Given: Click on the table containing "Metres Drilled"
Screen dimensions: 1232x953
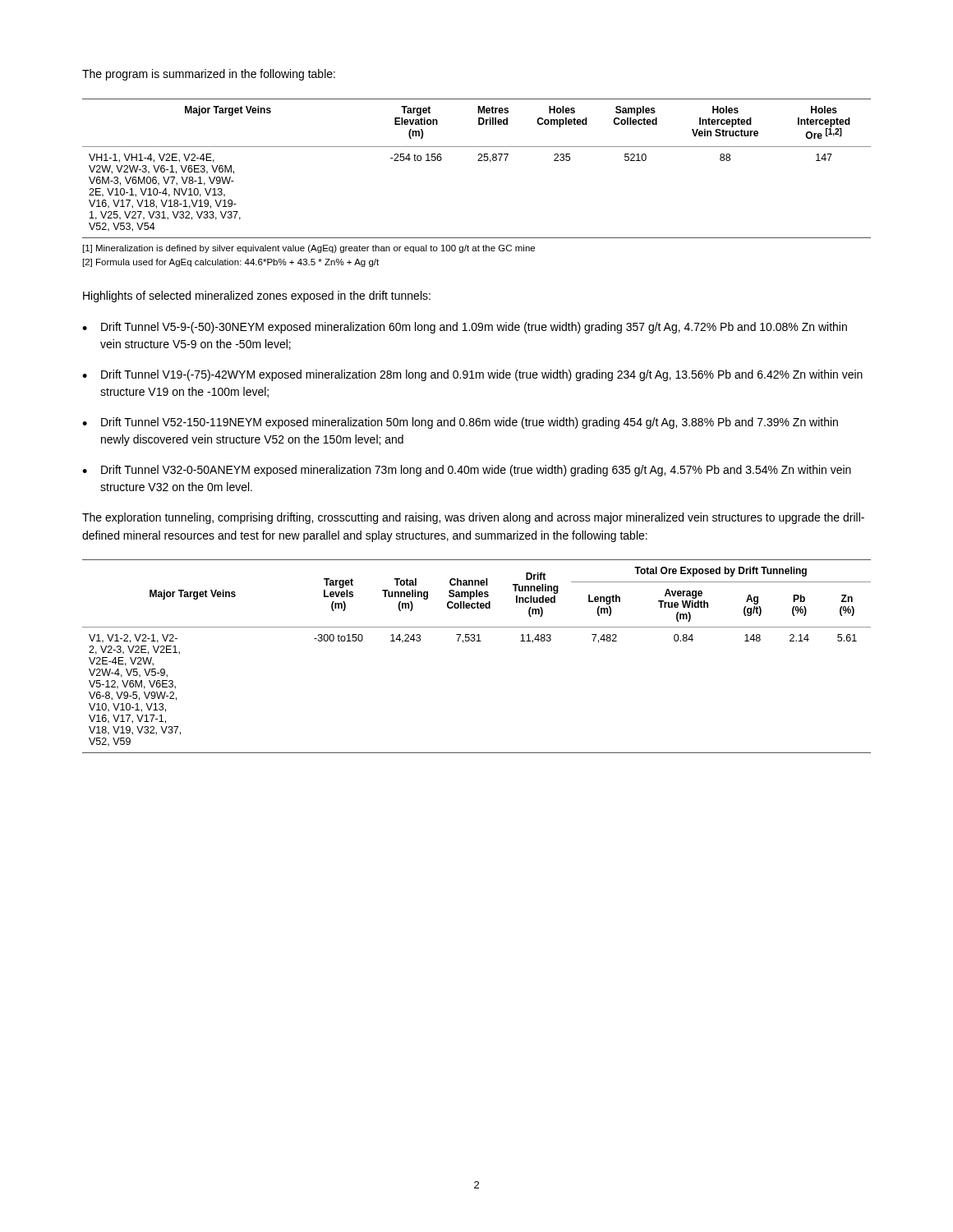Looking at the screenshot, I should [476, 168].
